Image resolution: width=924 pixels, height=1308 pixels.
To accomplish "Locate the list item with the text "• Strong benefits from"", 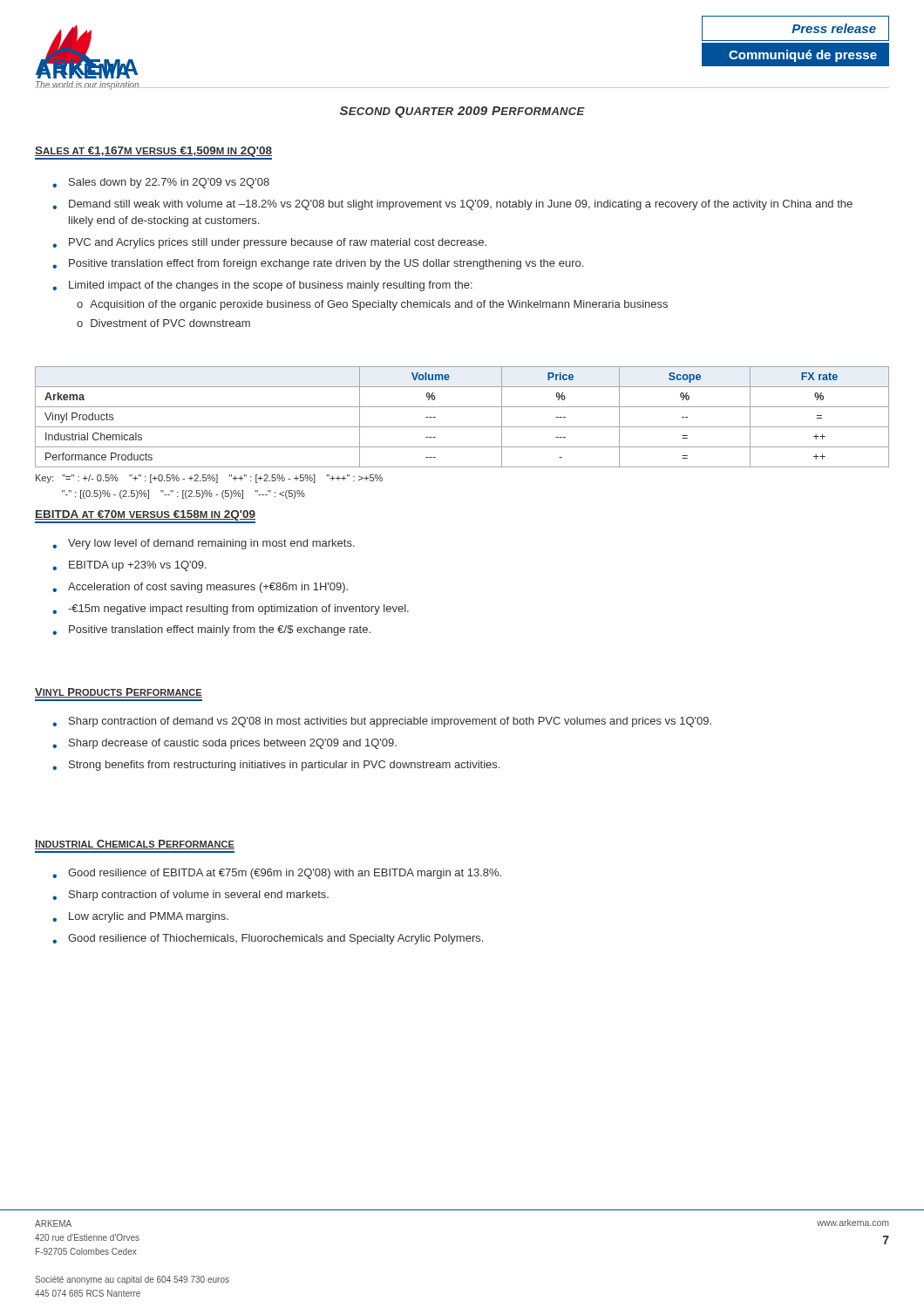I will click(x=277, y=765).
